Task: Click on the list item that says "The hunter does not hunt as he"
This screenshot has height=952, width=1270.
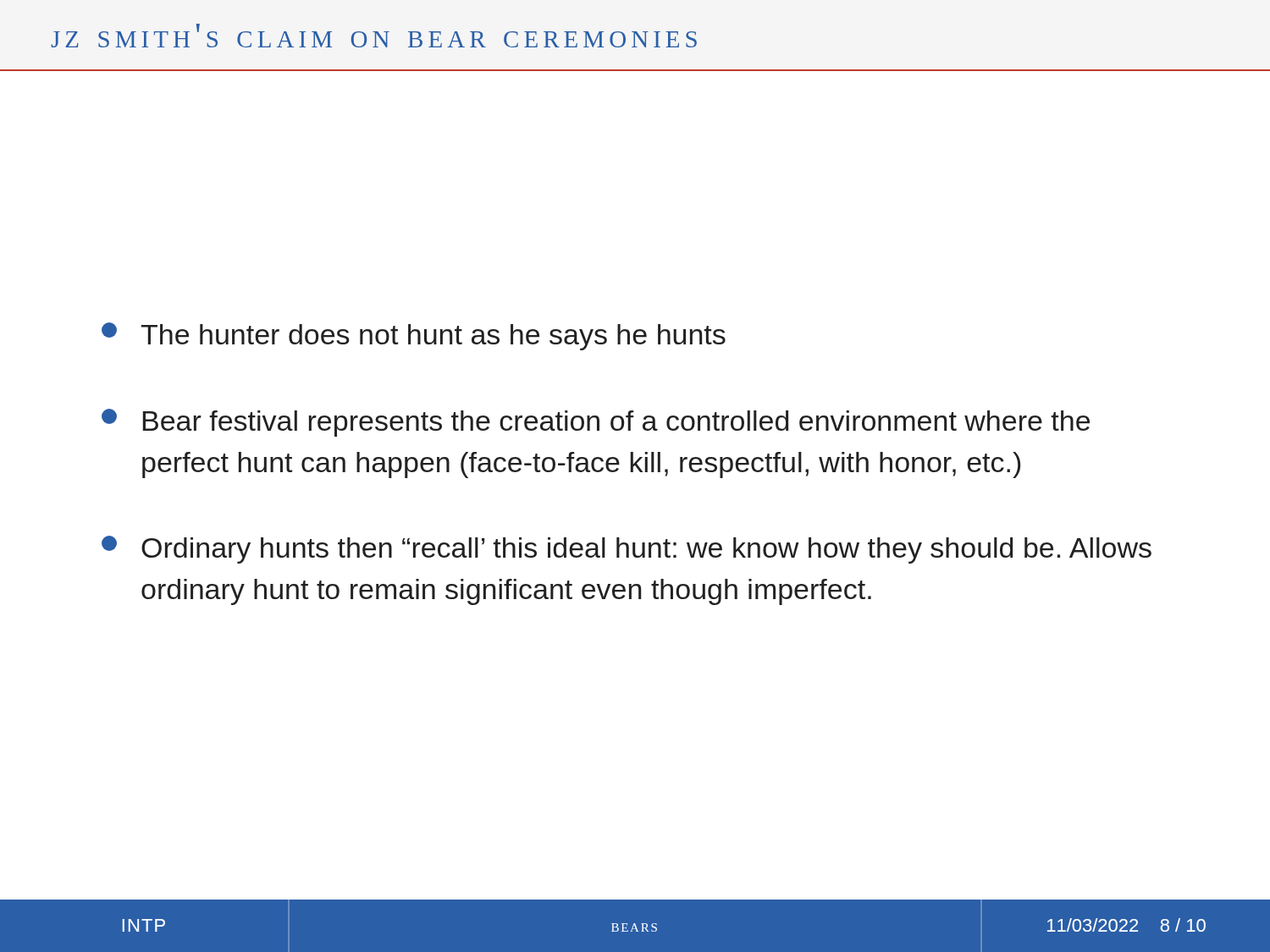Action: pyautogui.click(x=635, y=335)
